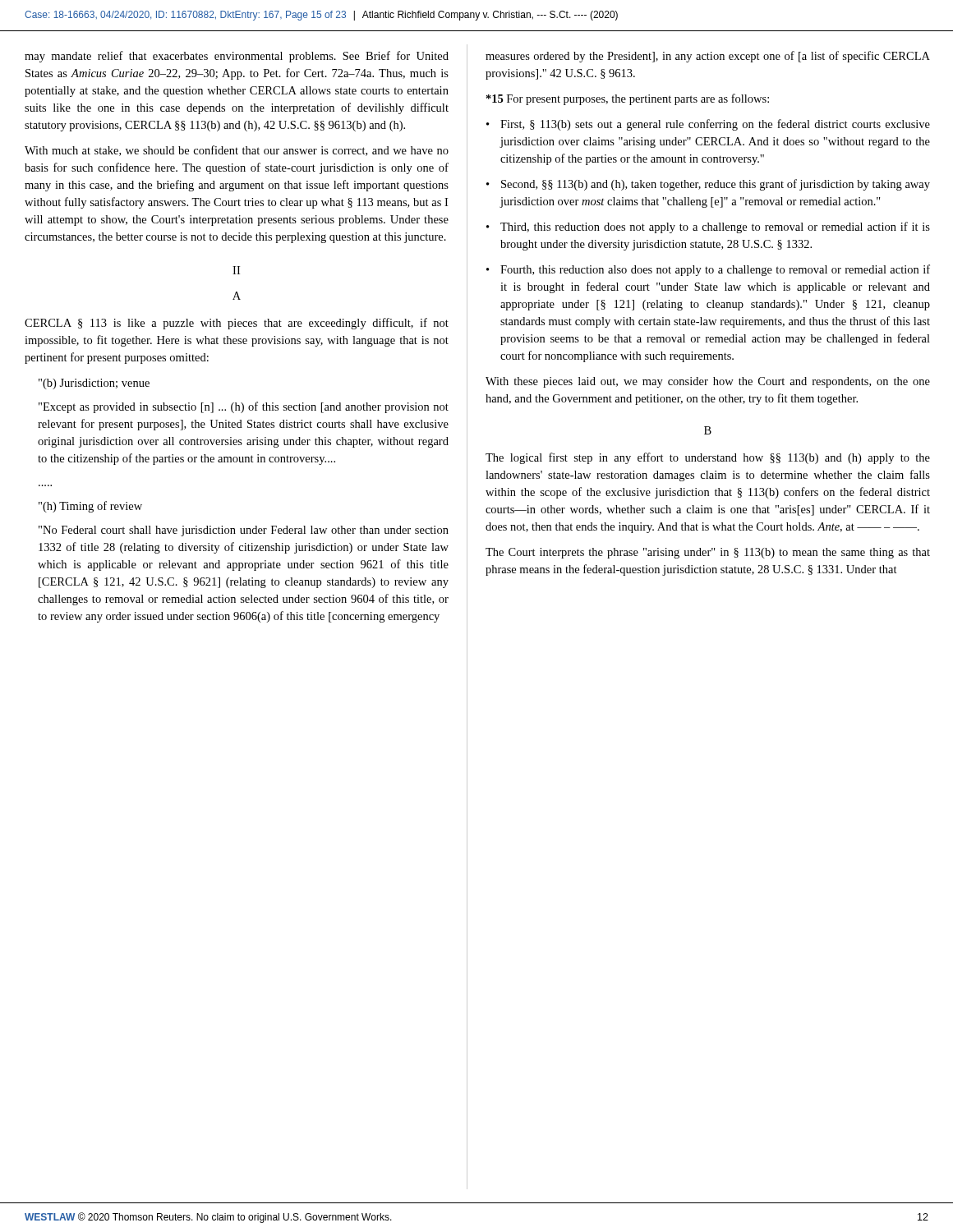Find the text block that reads "CERCLA § 113"
953x1232 pixels.
click(x=237, y=341)
